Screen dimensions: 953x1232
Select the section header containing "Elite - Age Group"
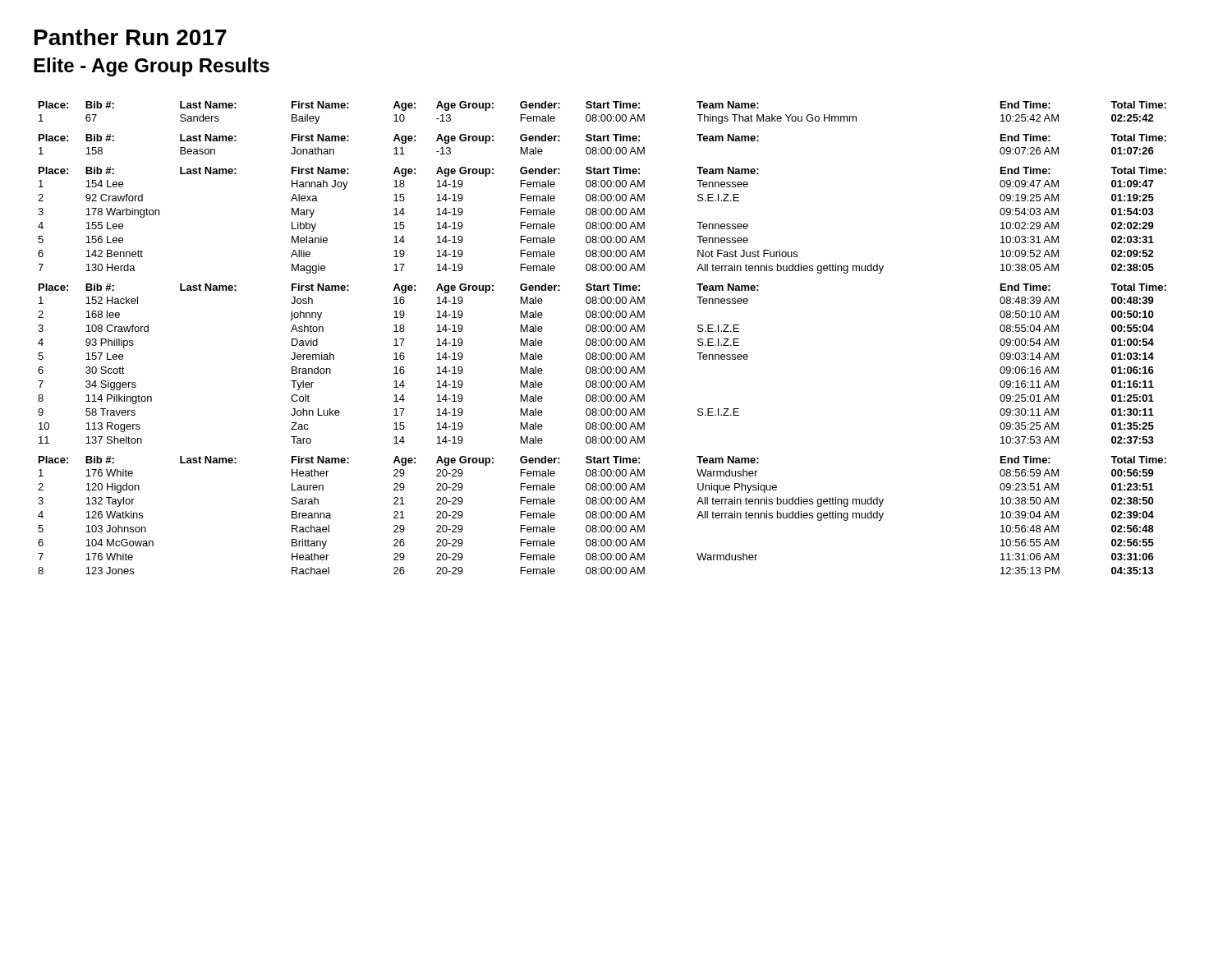[151, 65]
